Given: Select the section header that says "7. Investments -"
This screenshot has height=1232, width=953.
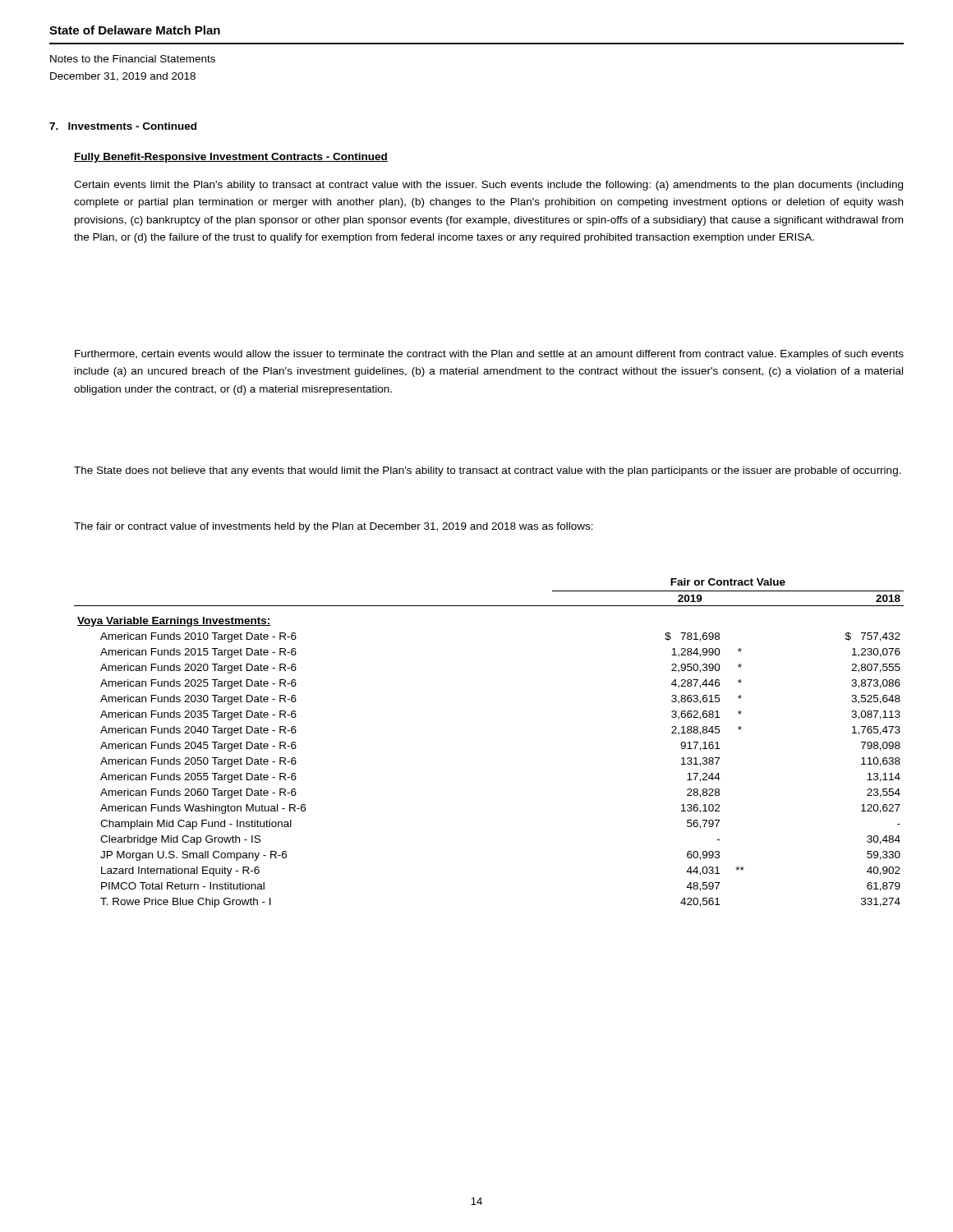Looking at the screenshot, I should click(123, 126).
